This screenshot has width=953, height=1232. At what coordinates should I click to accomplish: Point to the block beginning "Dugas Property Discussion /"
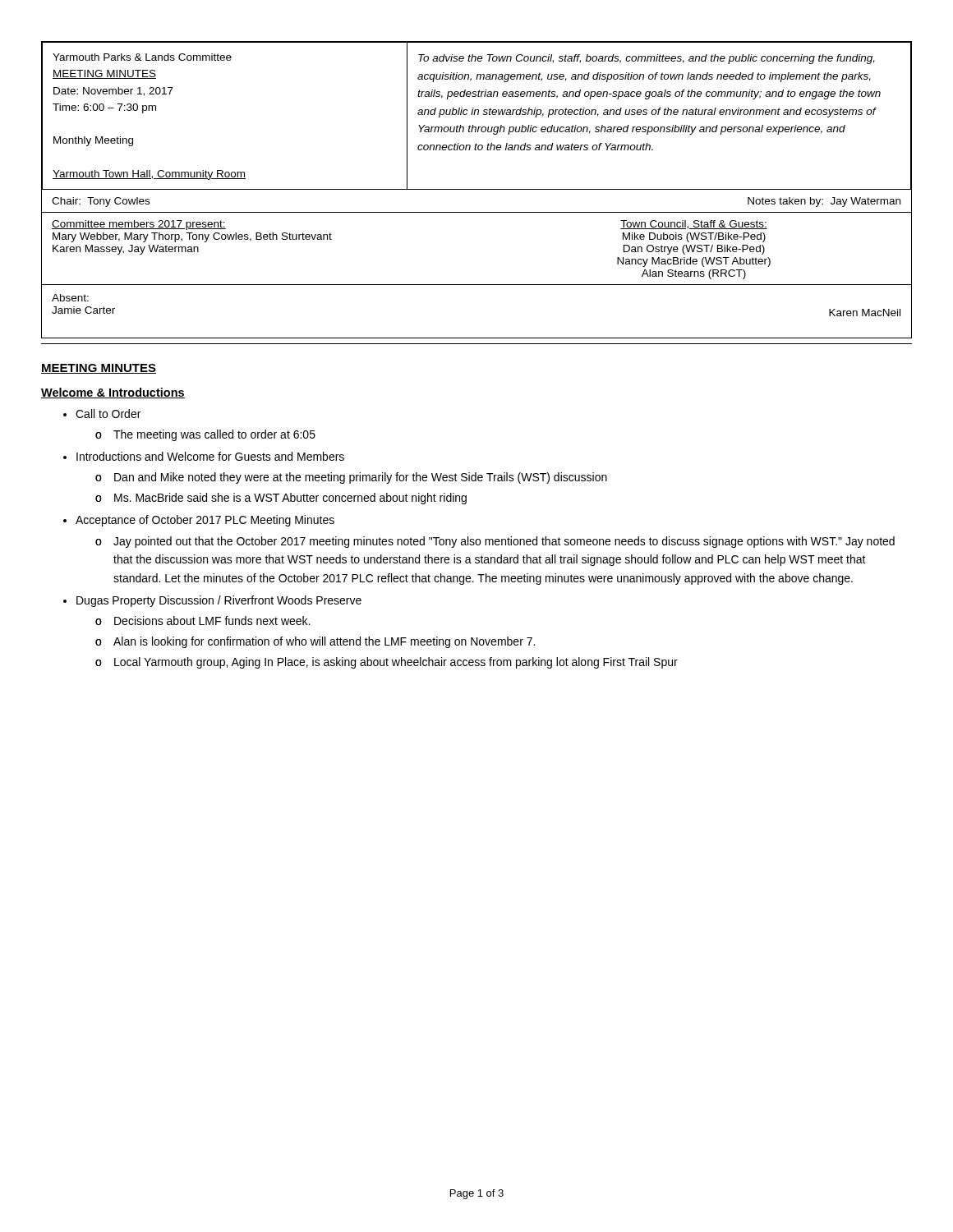485,632
